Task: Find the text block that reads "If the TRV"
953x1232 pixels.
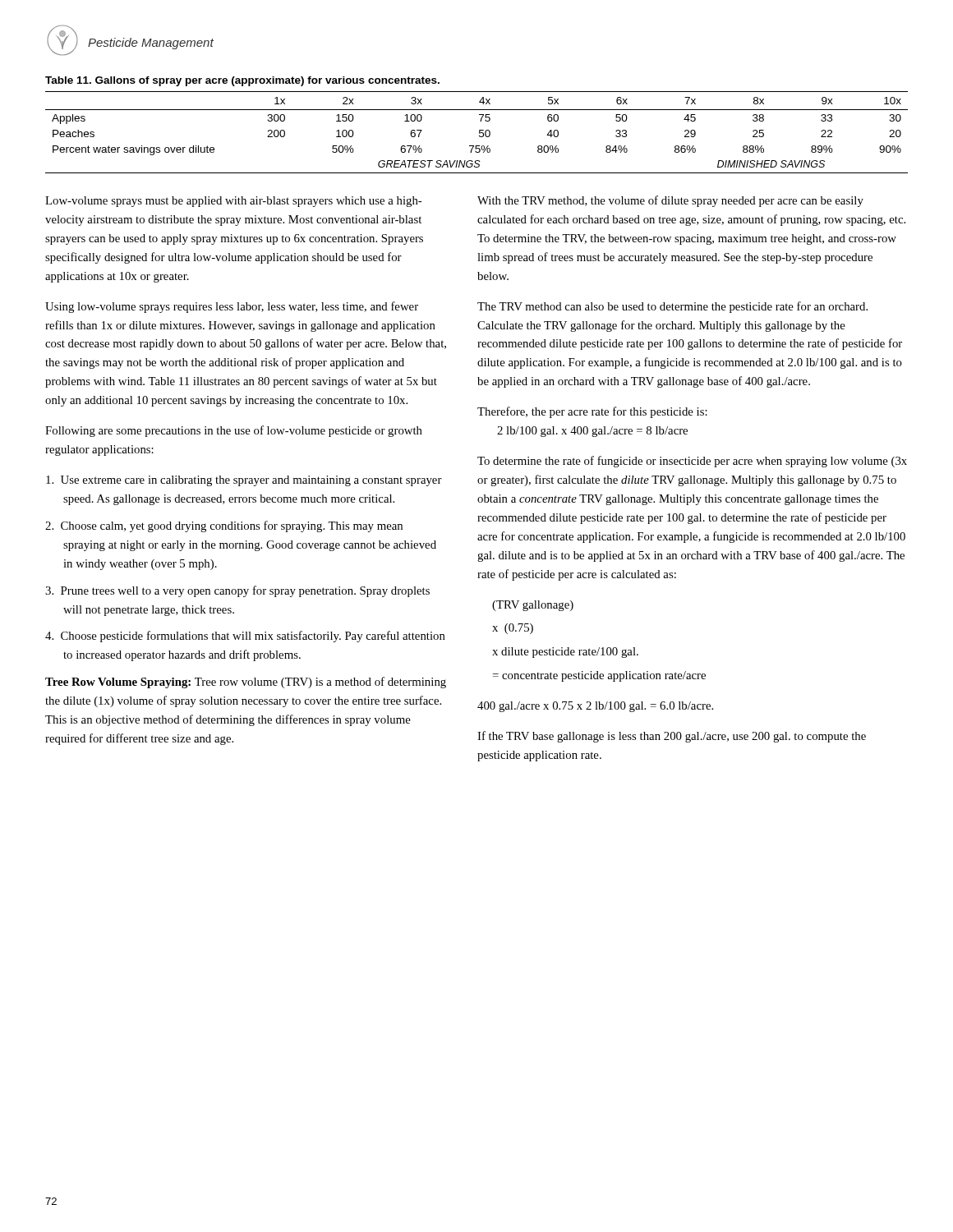Action: (672, 745)
